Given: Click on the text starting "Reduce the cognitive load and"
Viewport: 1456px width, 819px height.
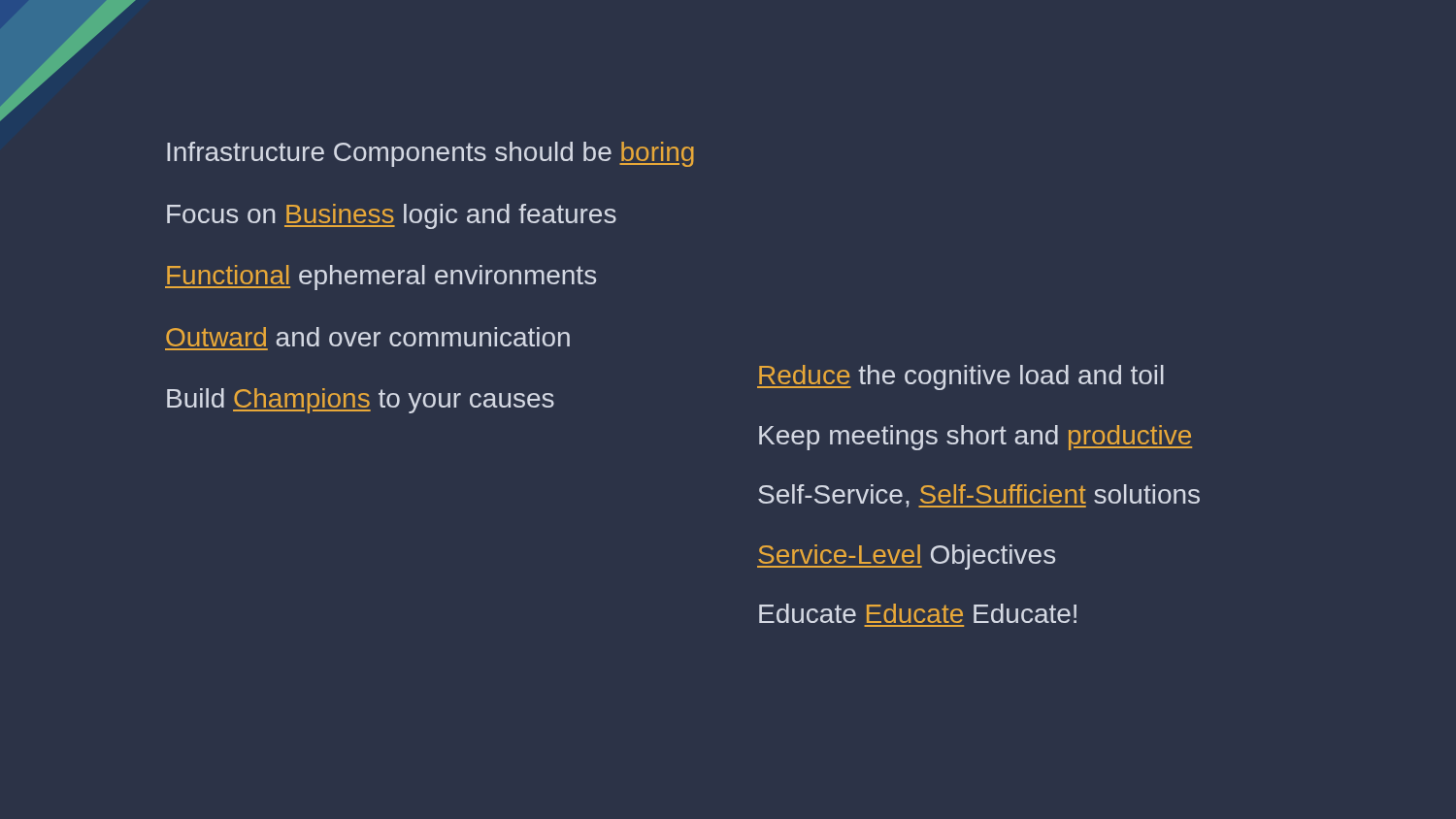Looking at the screenshot, I should (x=961, y=375).
